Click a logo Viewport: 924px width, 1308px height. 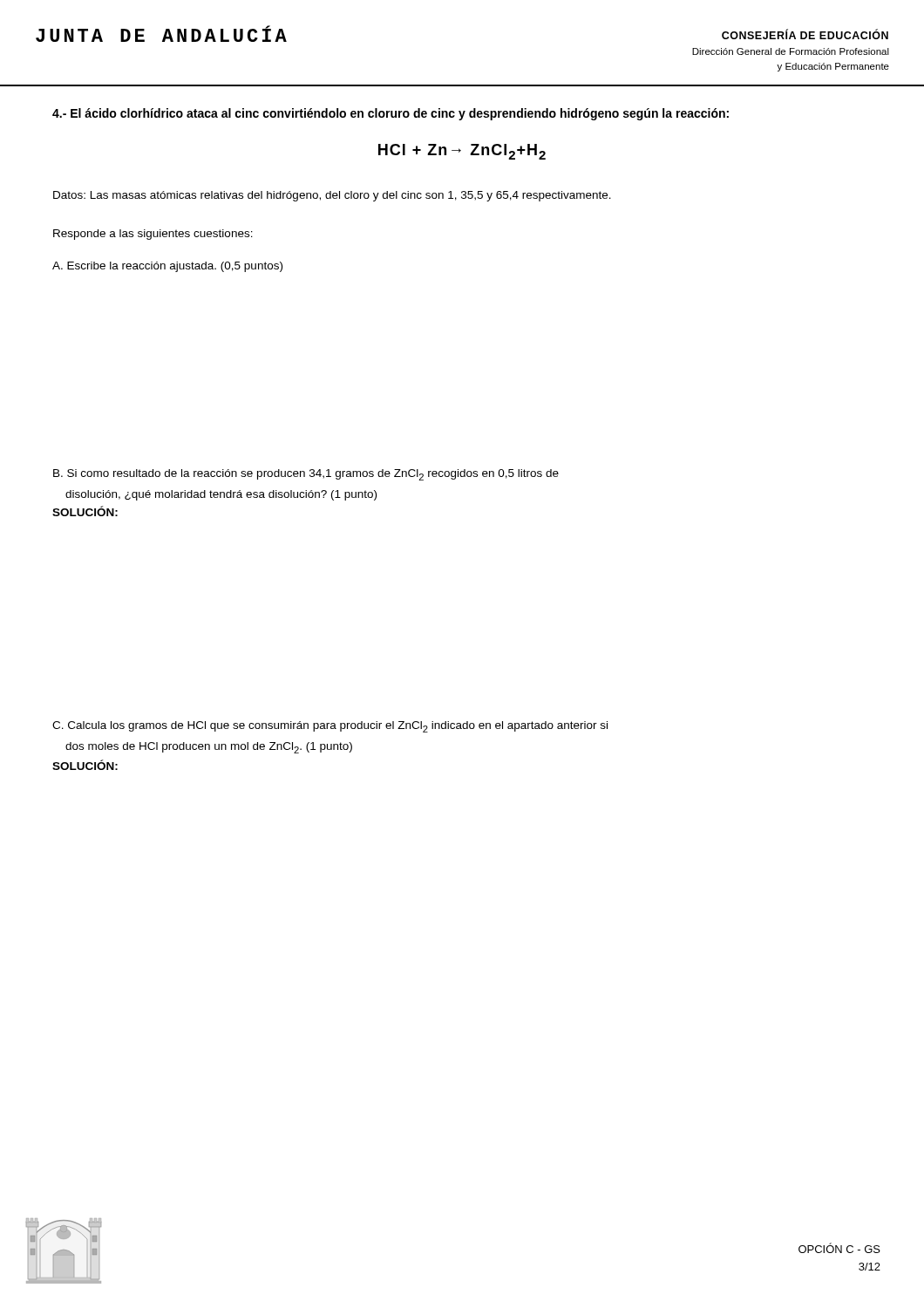[x=64, y=1242]
